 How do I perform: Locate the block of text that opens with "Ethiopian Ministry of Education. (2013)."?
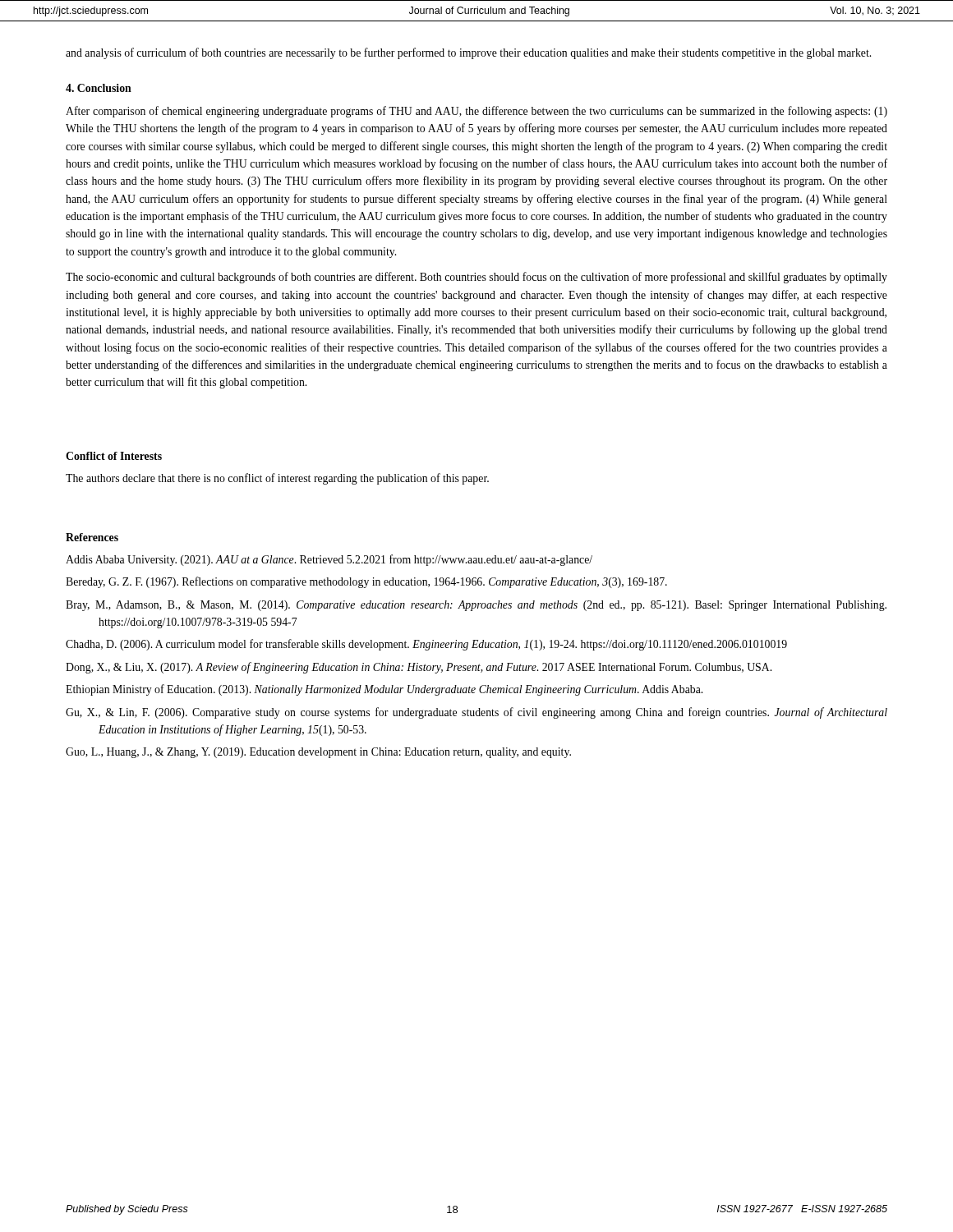coord(385,690)
